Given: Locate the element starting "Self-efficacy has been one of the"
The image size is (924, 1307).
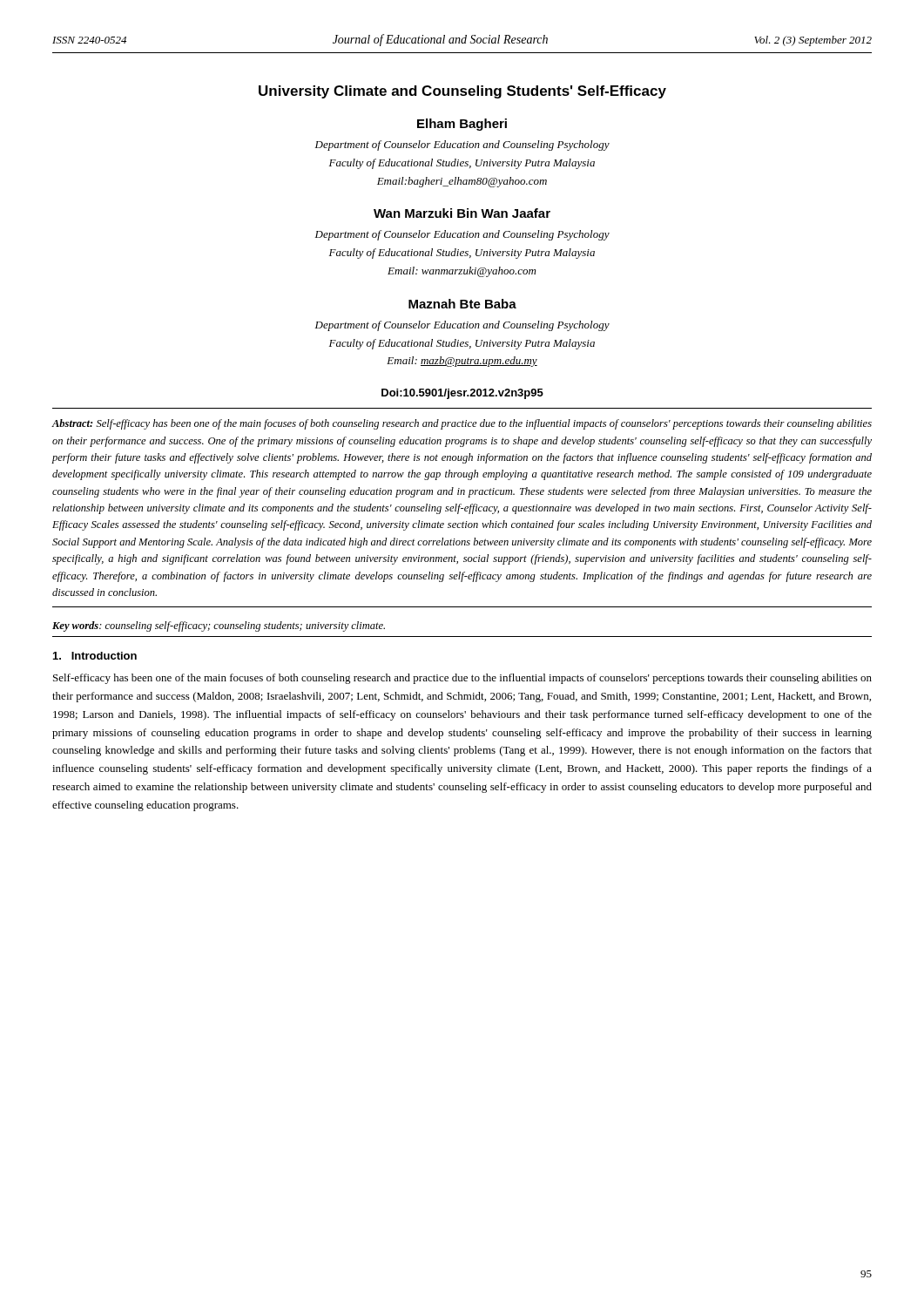Looking at the screenshot, I should pyautogui.click(x=462, y=741).
